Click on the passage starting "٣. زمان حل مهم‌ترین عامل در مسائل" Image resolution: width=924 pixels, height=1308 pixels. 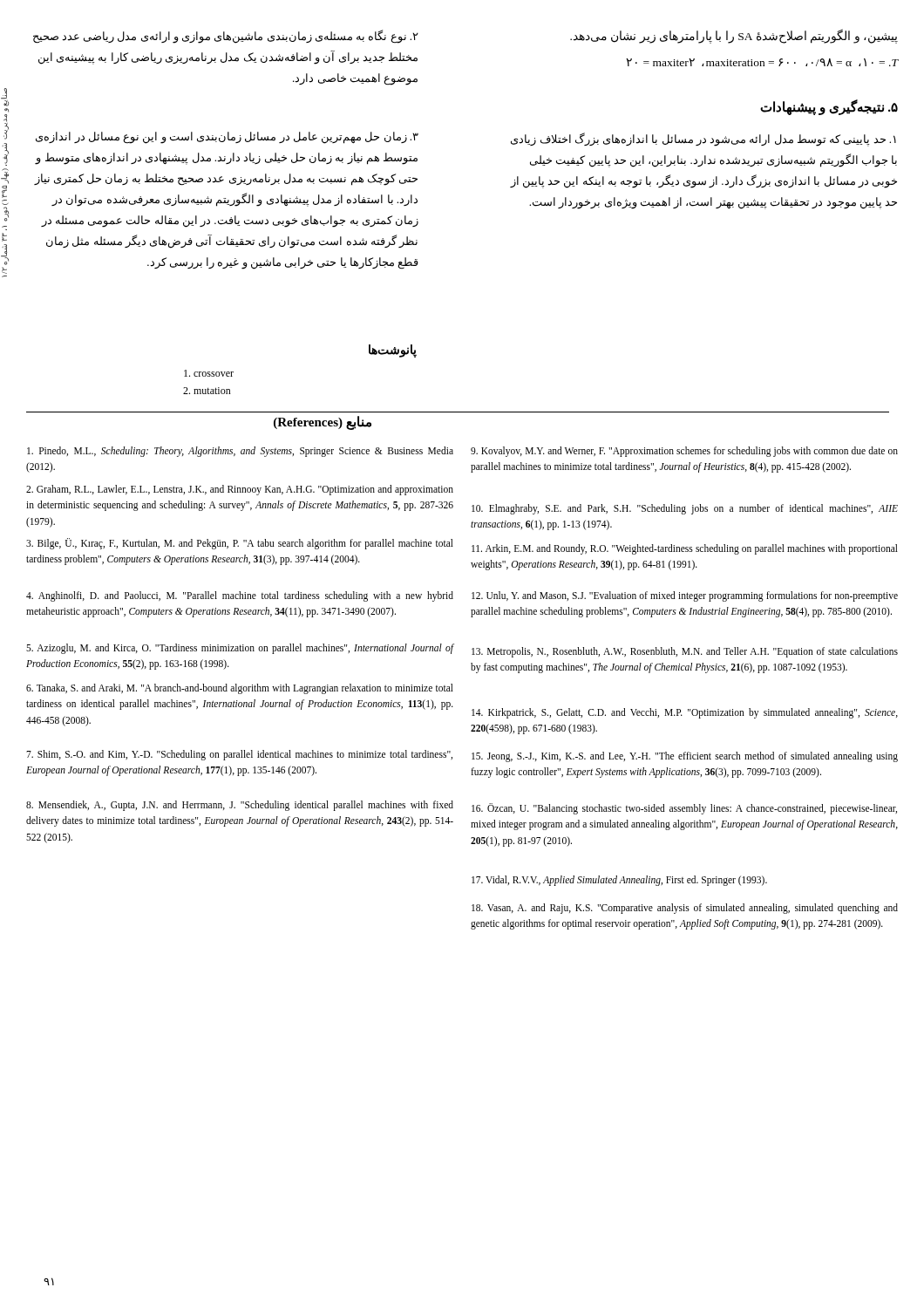226,199
